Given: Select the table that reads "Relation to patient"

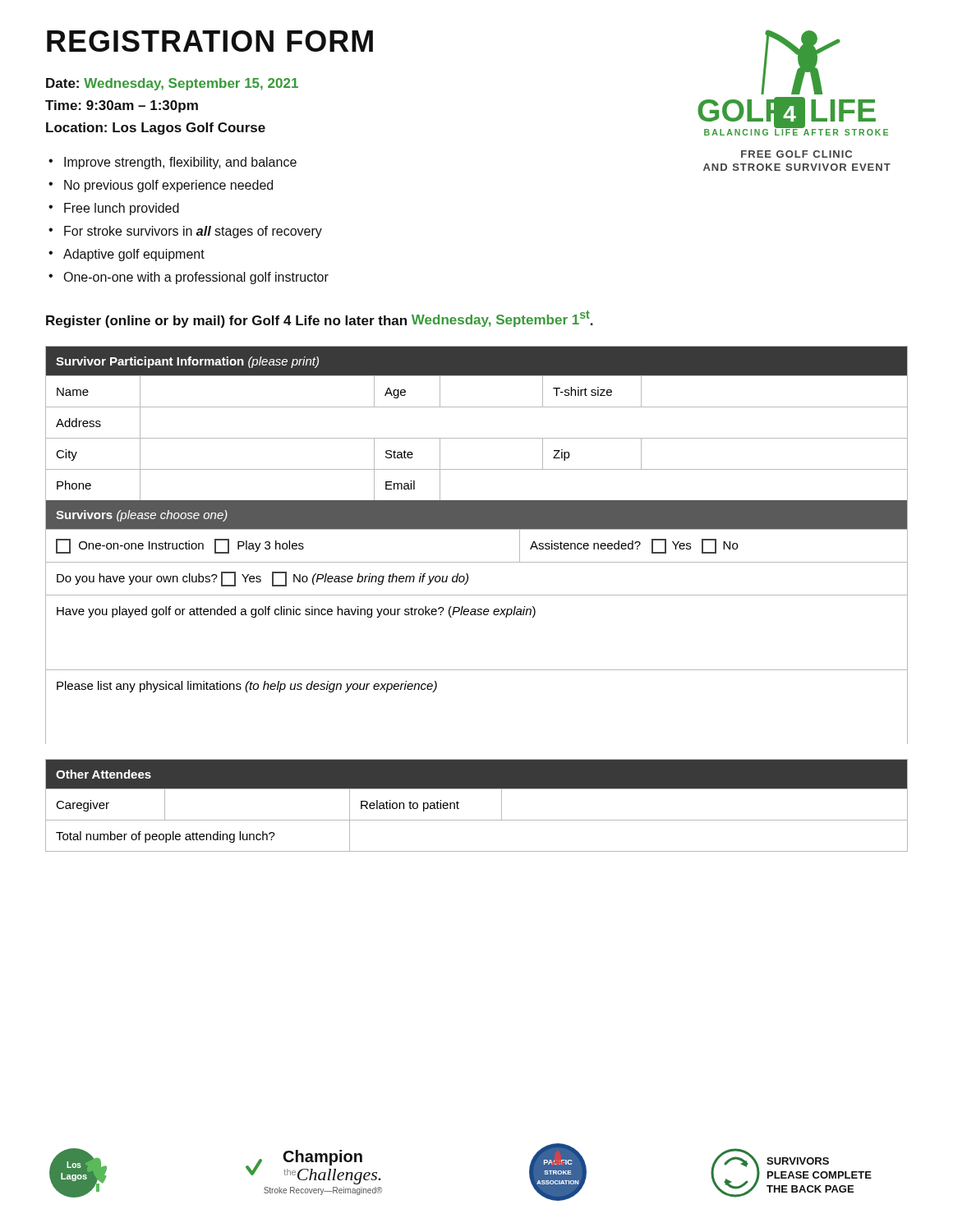Looking at the screenshot, I should (x=476, y=805).
